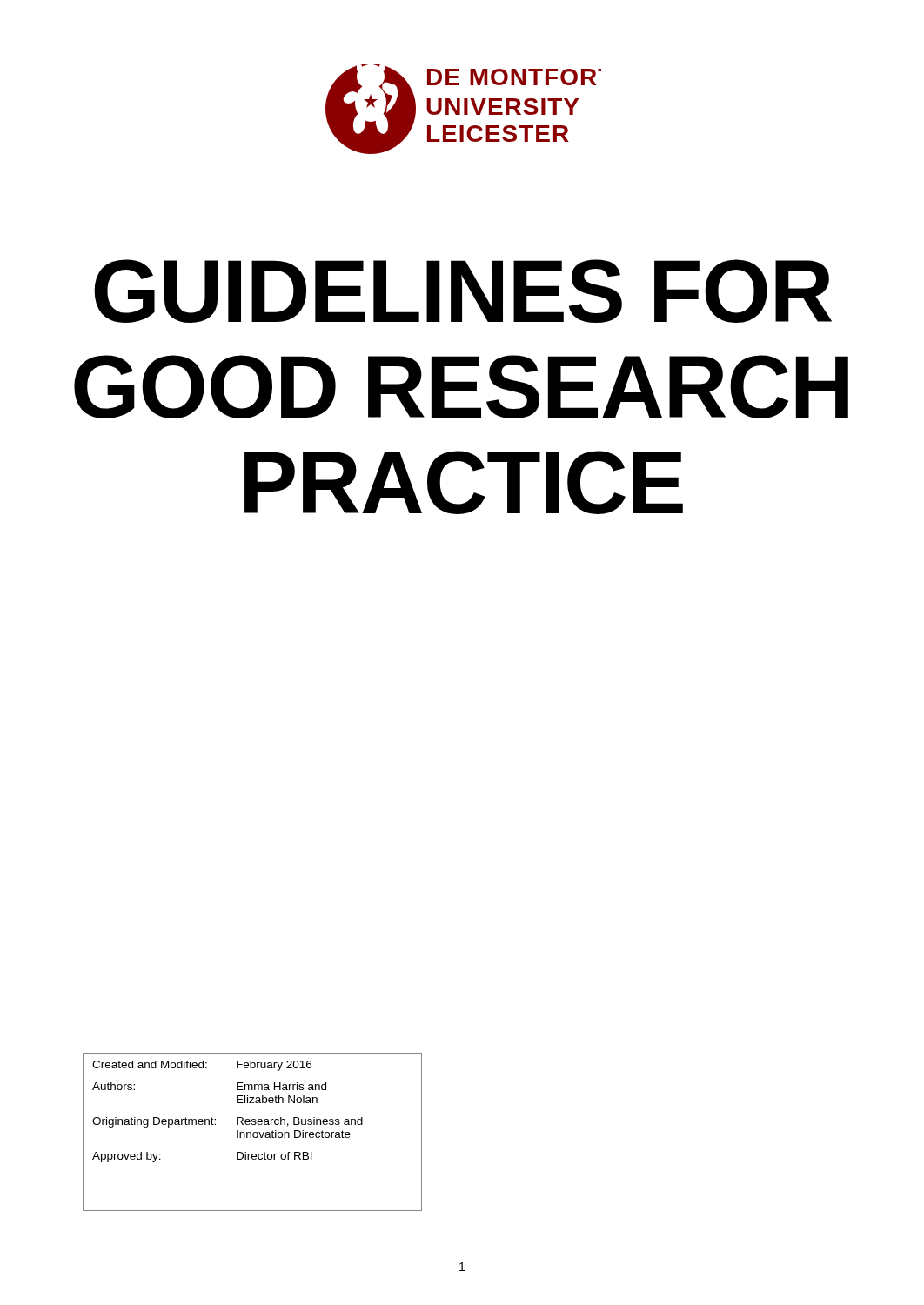This screenshot has width=924, height=1305.
Task: Find the title that says "GUIDELINES FORGOOD RESEARCHPRACTICE"
Action: coord(462,387)
